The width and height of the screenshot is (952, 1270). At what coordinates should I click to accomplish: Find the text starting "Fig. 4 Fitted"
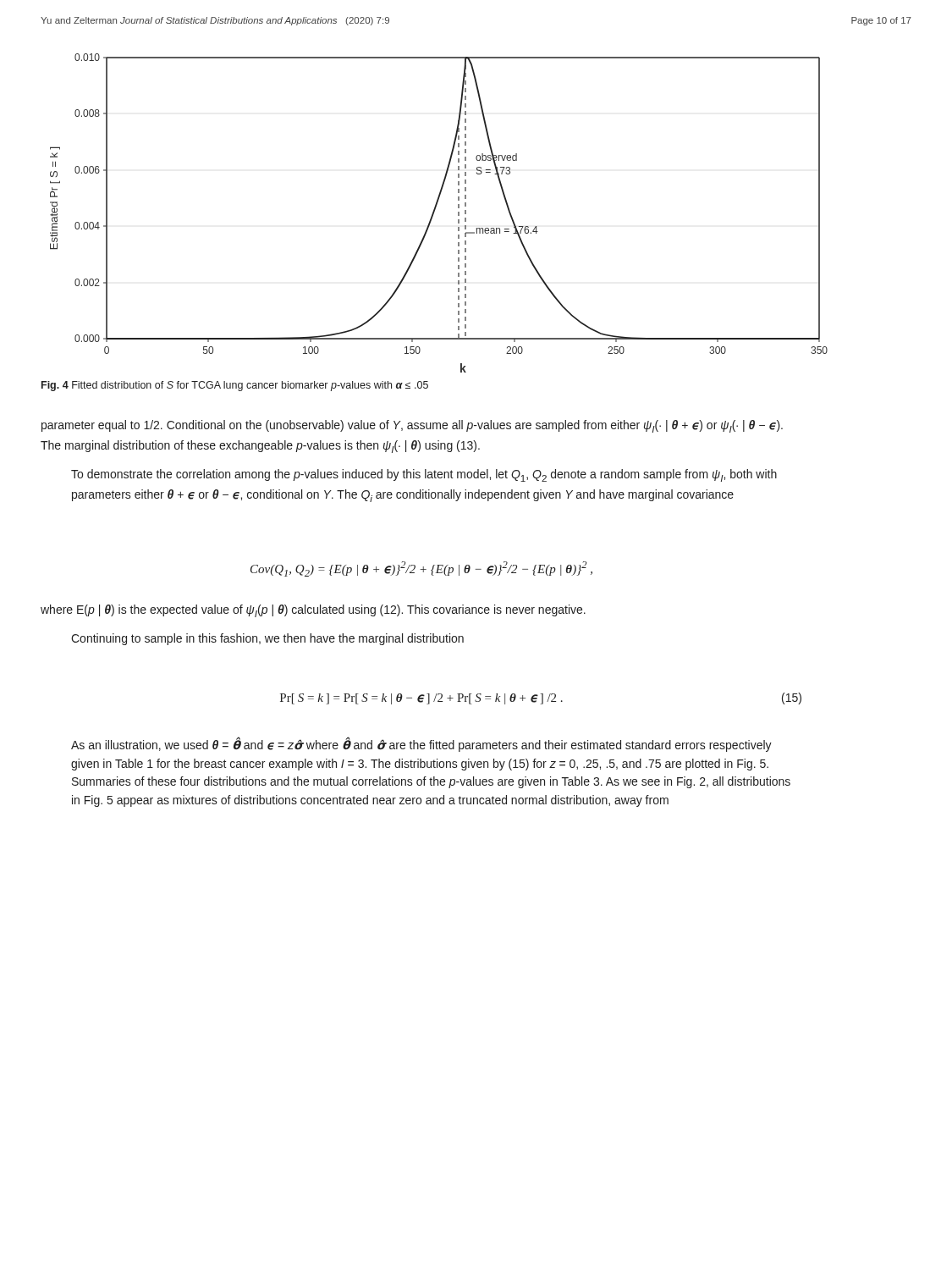[235, 385]
